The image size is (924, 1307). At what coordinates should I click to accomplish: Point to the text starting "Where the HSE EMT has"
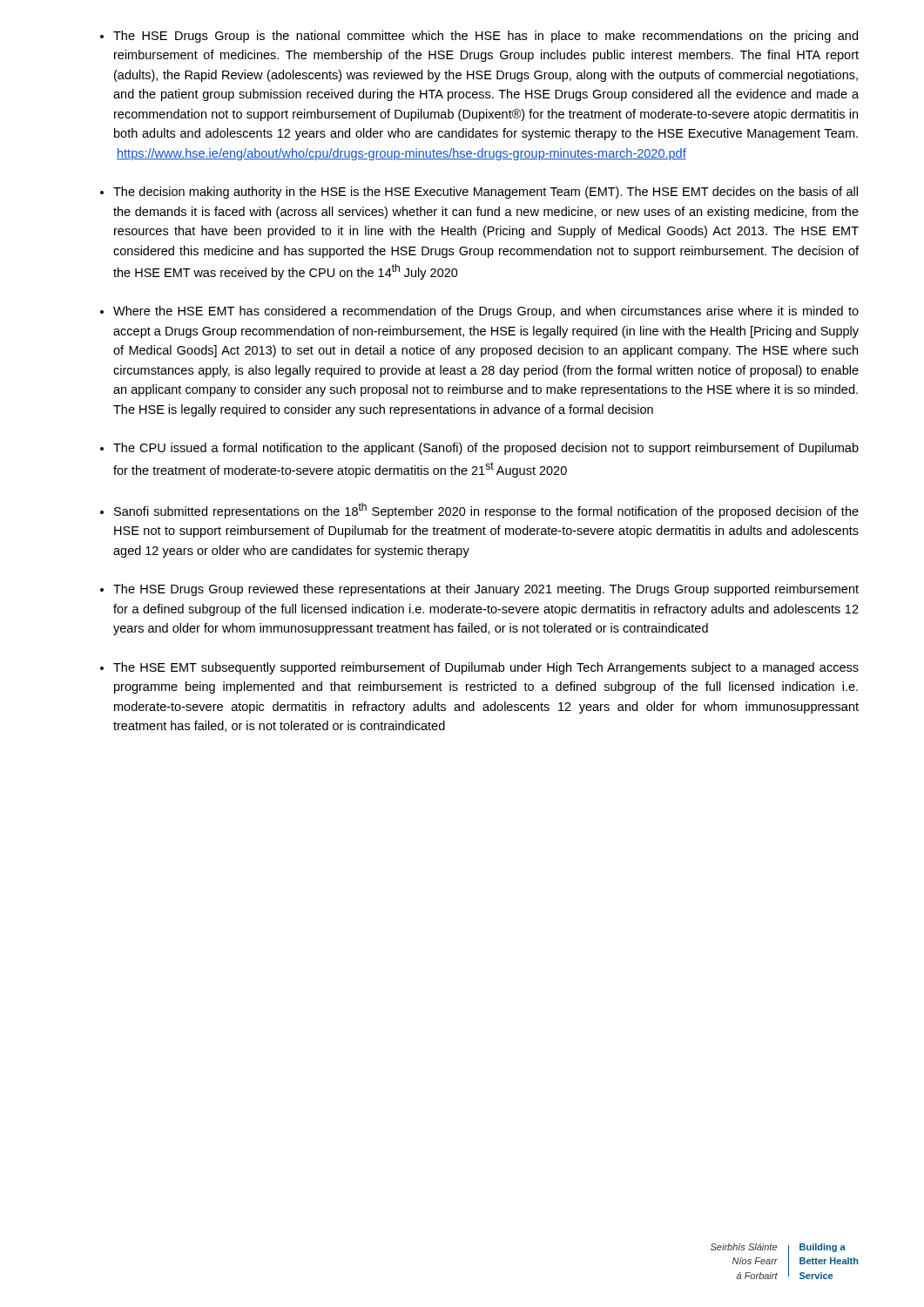pos(486,360)
